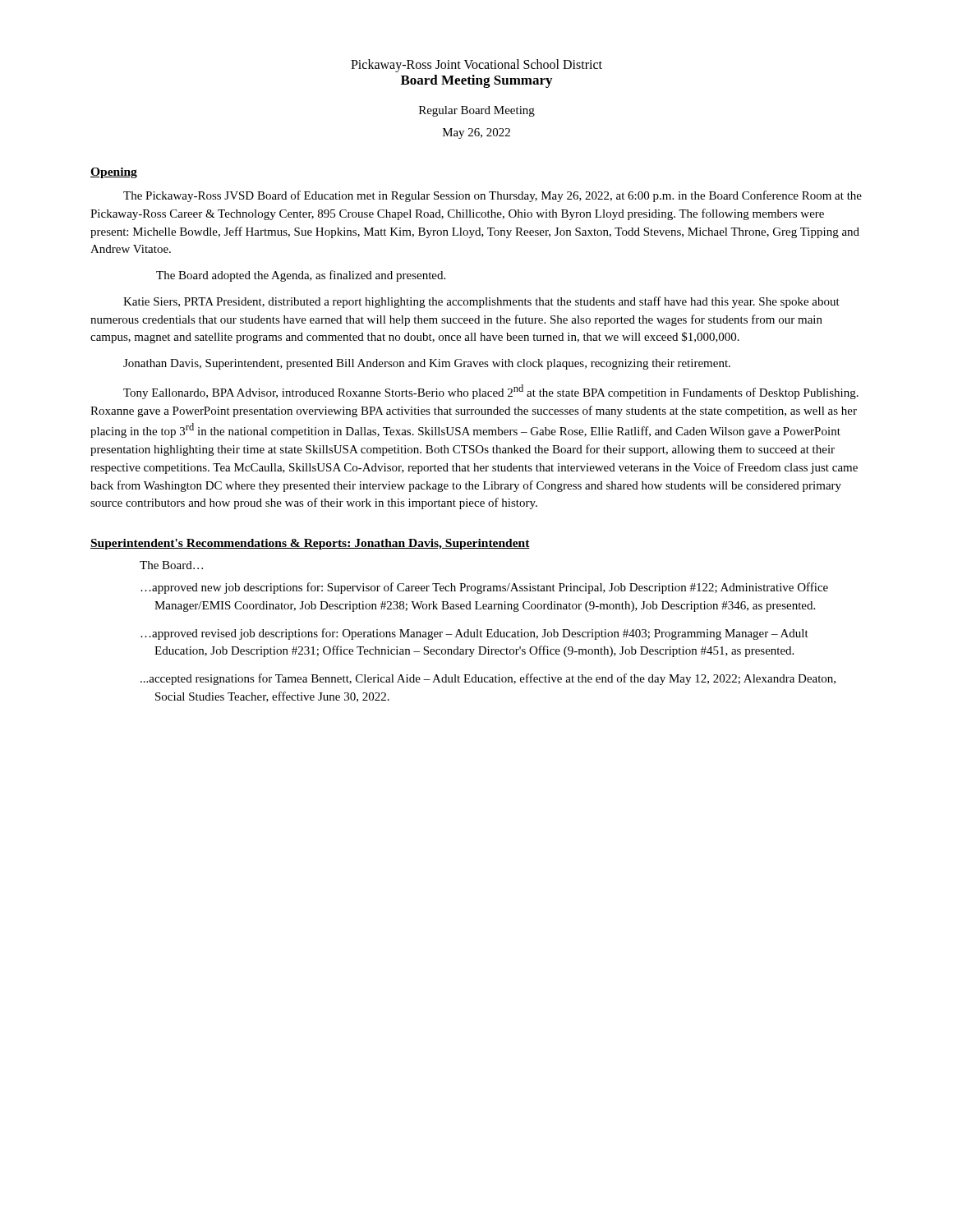Click the section header that begins "Superintendent's Recommendations & Reports: Jonathan"
Screen dimensions: 1232x953
tap(310, 543)
